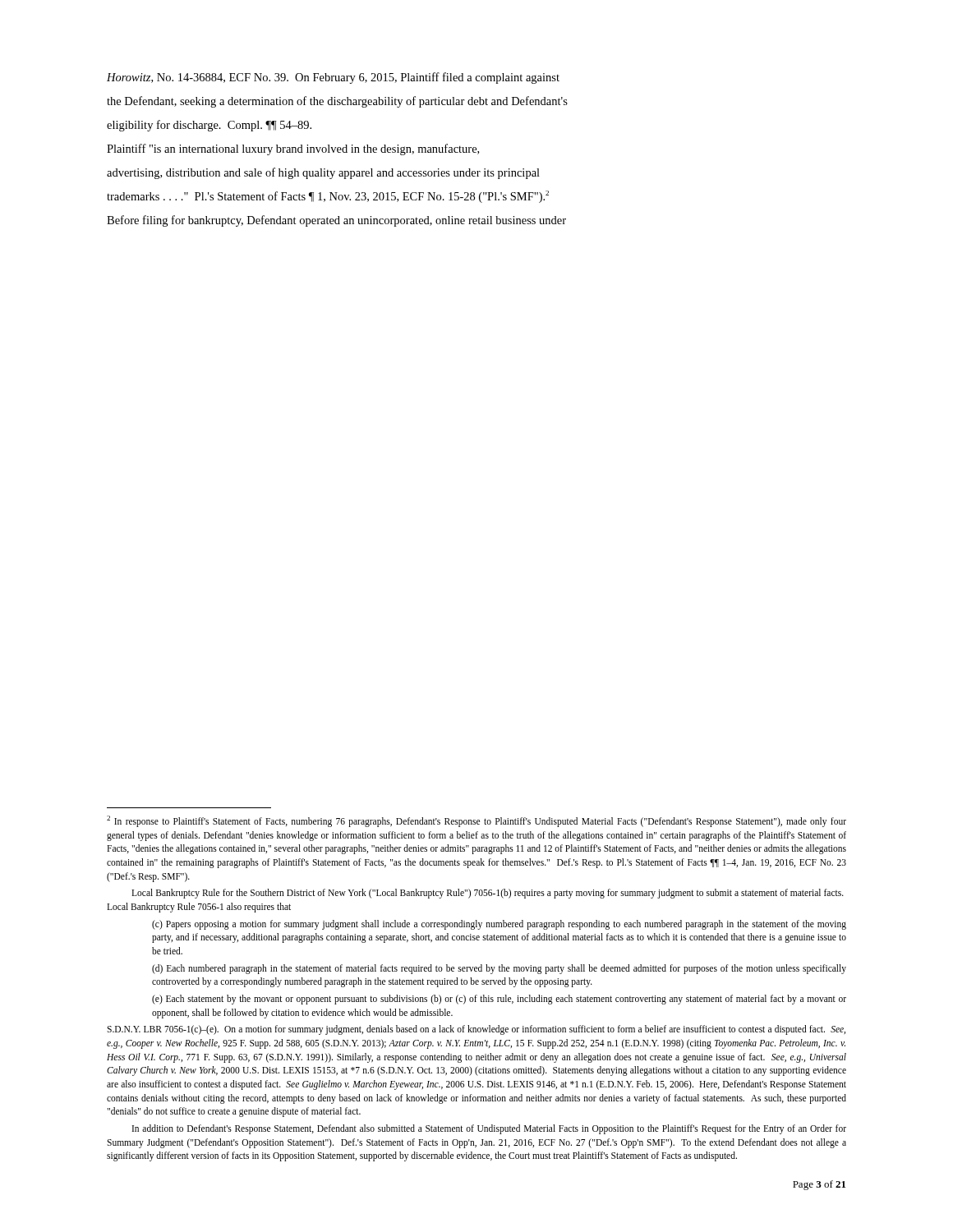Point to the element starting "Horowitz, No. 14-36884, ECF"
This screenshot has width=953, height=1232.
coord(476,101)
